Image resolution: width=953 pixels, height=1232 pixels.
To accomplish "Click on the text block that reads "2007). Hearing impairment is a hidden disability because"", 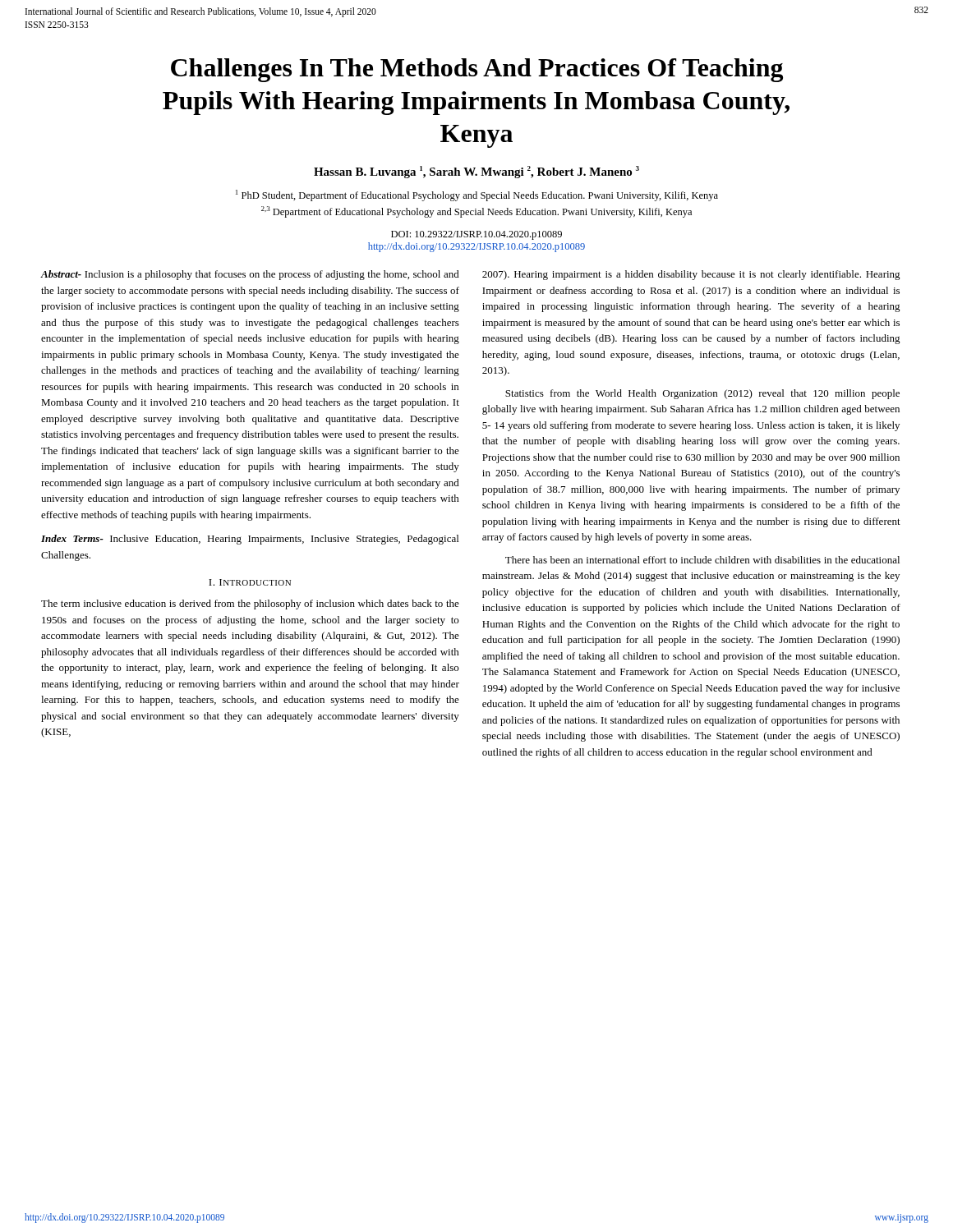I will (691, 322).
